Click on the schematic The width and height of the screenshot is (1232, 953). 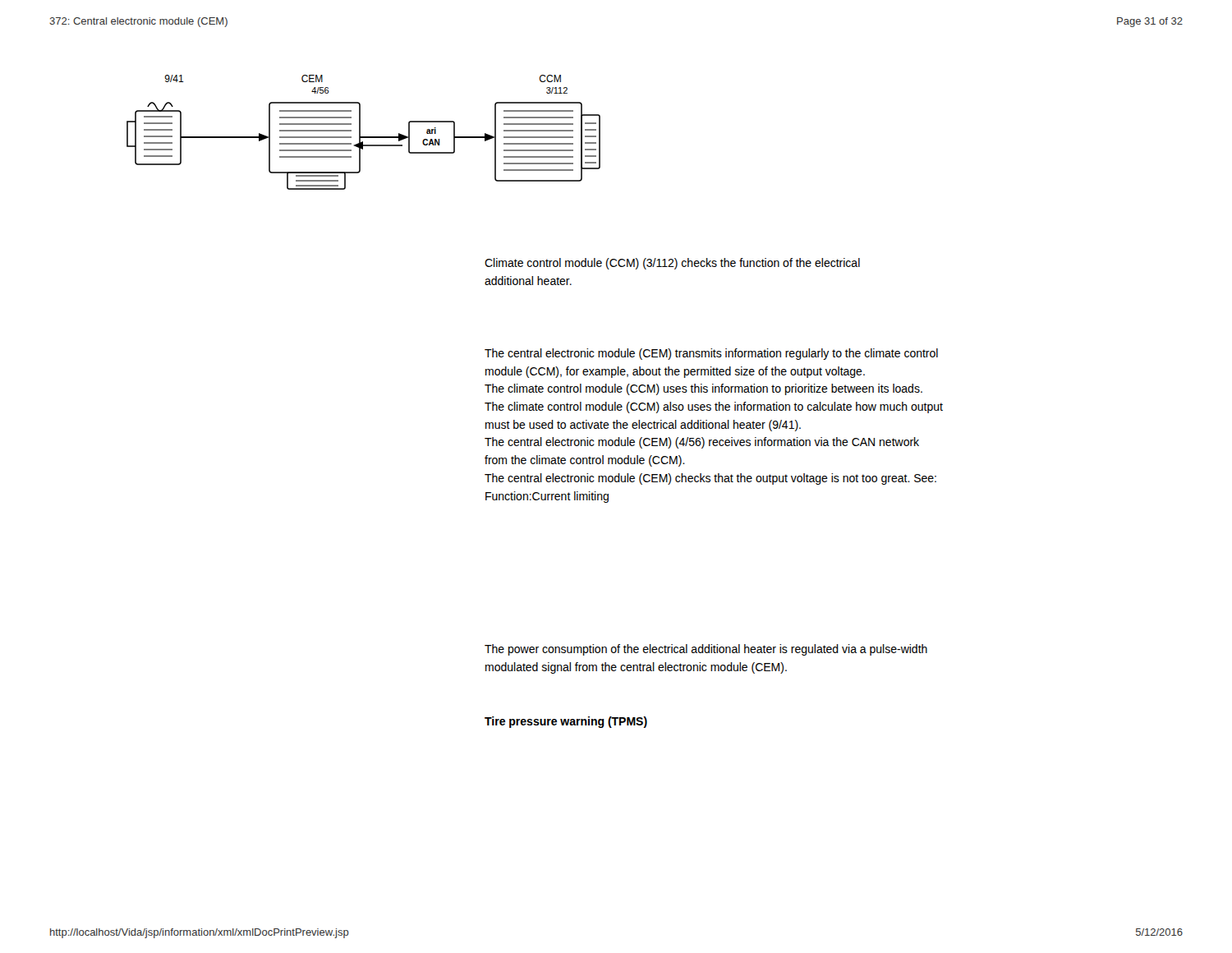[x=378, y=140]
